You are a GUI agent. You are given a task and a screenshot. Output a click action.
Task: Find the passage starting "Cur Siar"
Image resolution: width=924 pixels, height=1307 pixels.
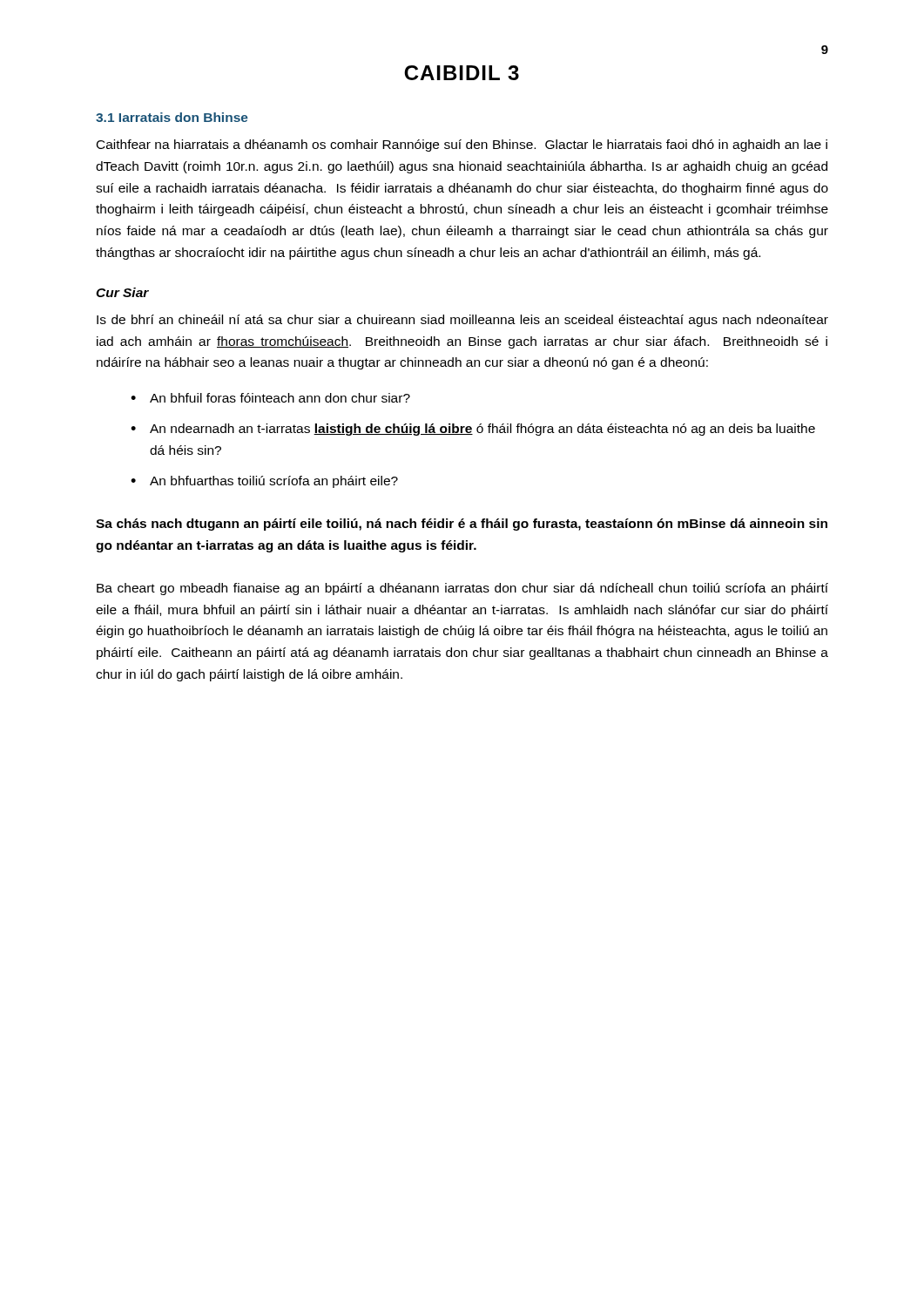pyautogui.click(x=122, y=292)
